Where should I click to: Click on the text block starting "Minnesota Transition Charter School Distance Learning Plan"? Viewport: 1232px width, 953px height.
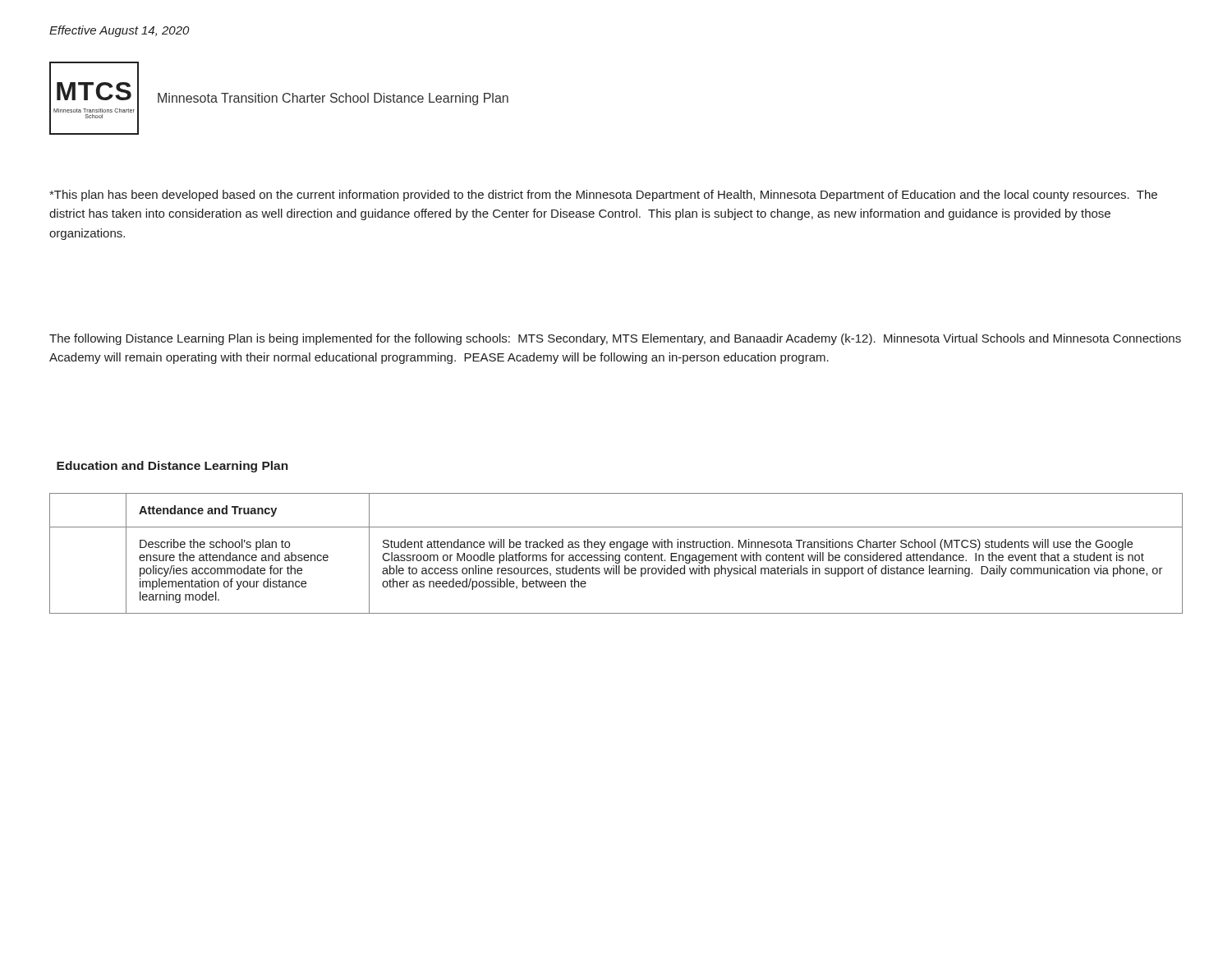333,98
